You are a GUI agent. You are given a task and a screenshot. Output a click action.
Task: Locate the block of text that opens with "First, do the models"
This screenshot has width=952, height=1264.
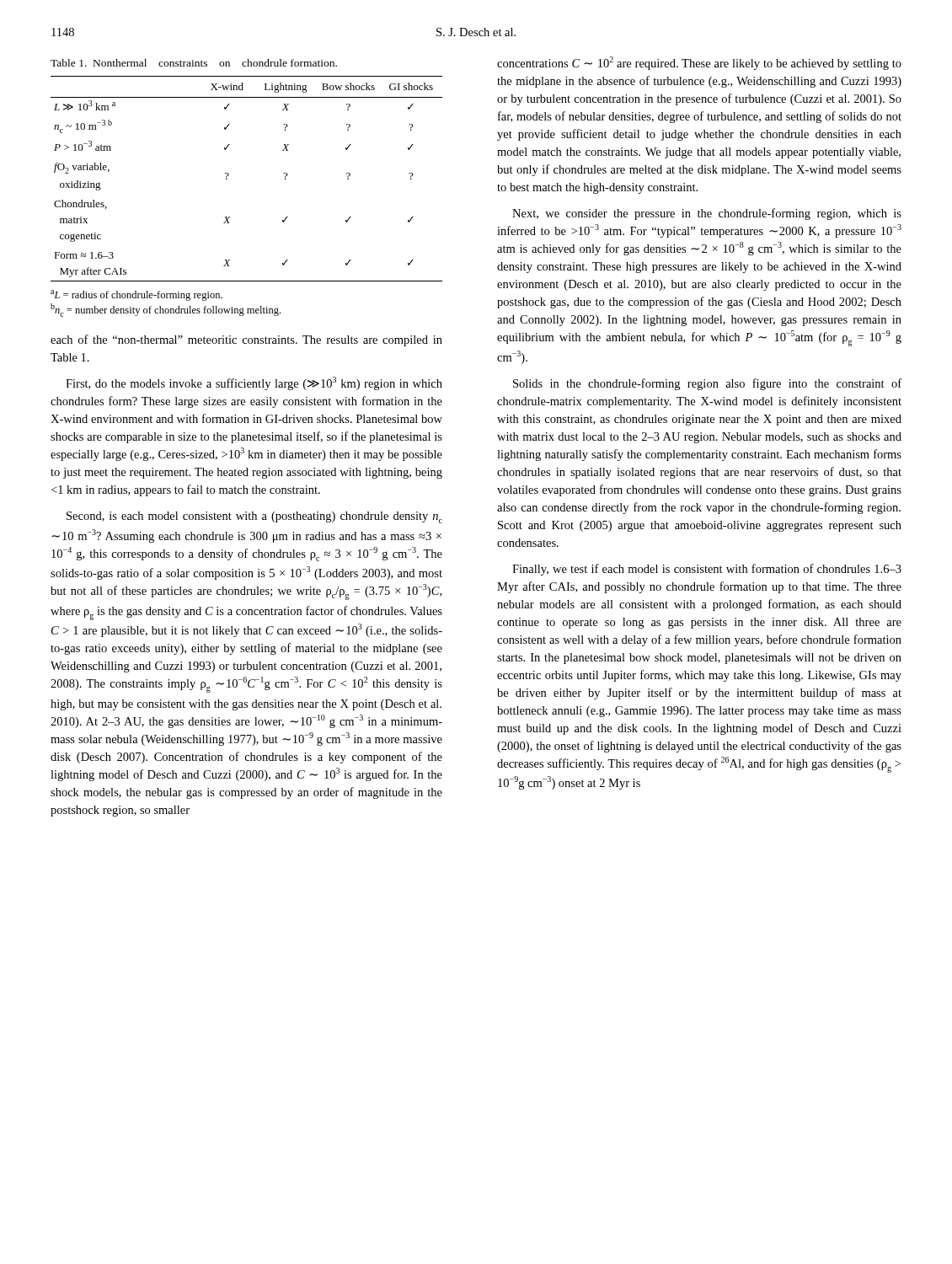coord(246,436)
